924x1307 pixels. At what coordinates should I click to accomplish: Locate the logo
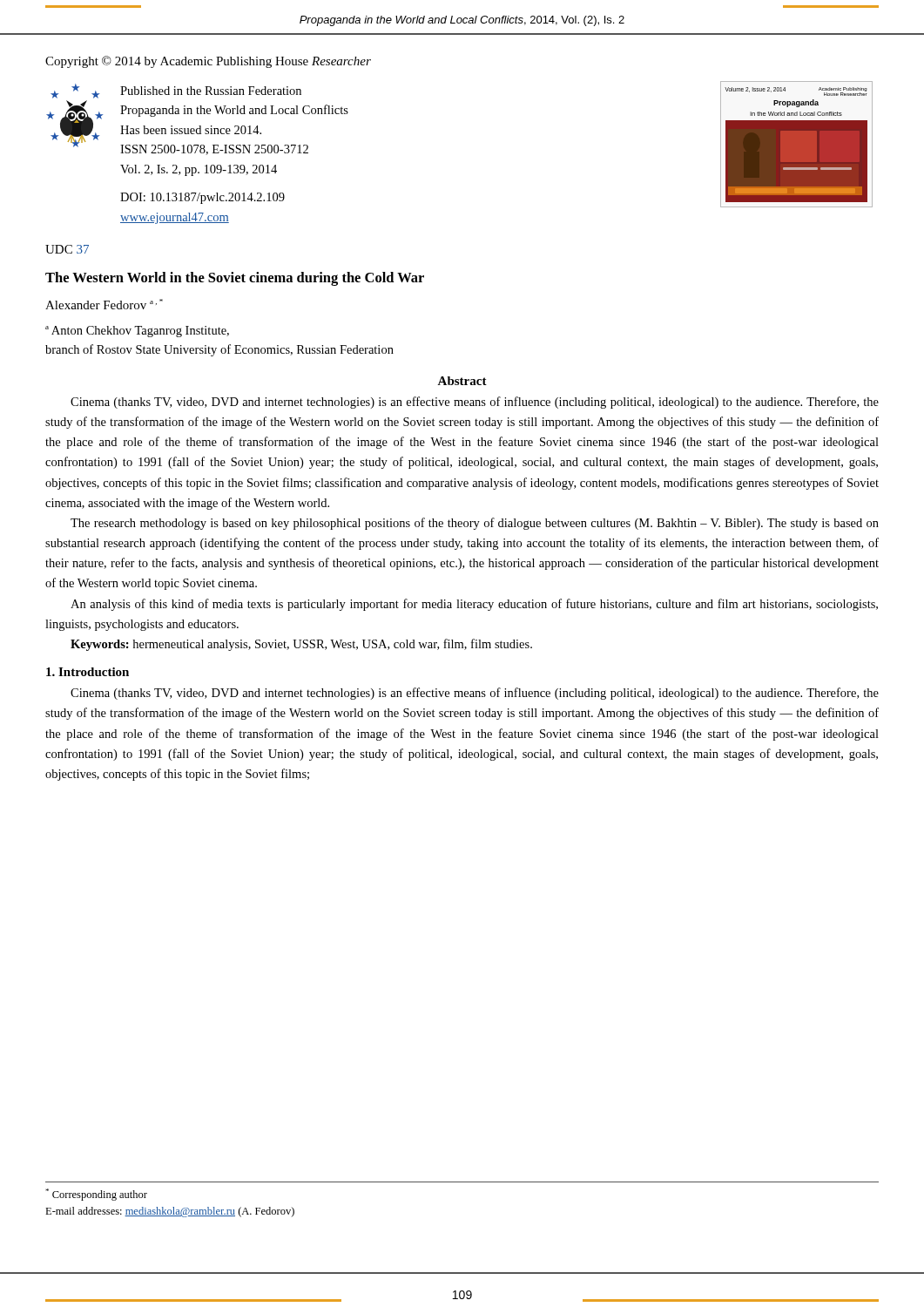(77, 120)
